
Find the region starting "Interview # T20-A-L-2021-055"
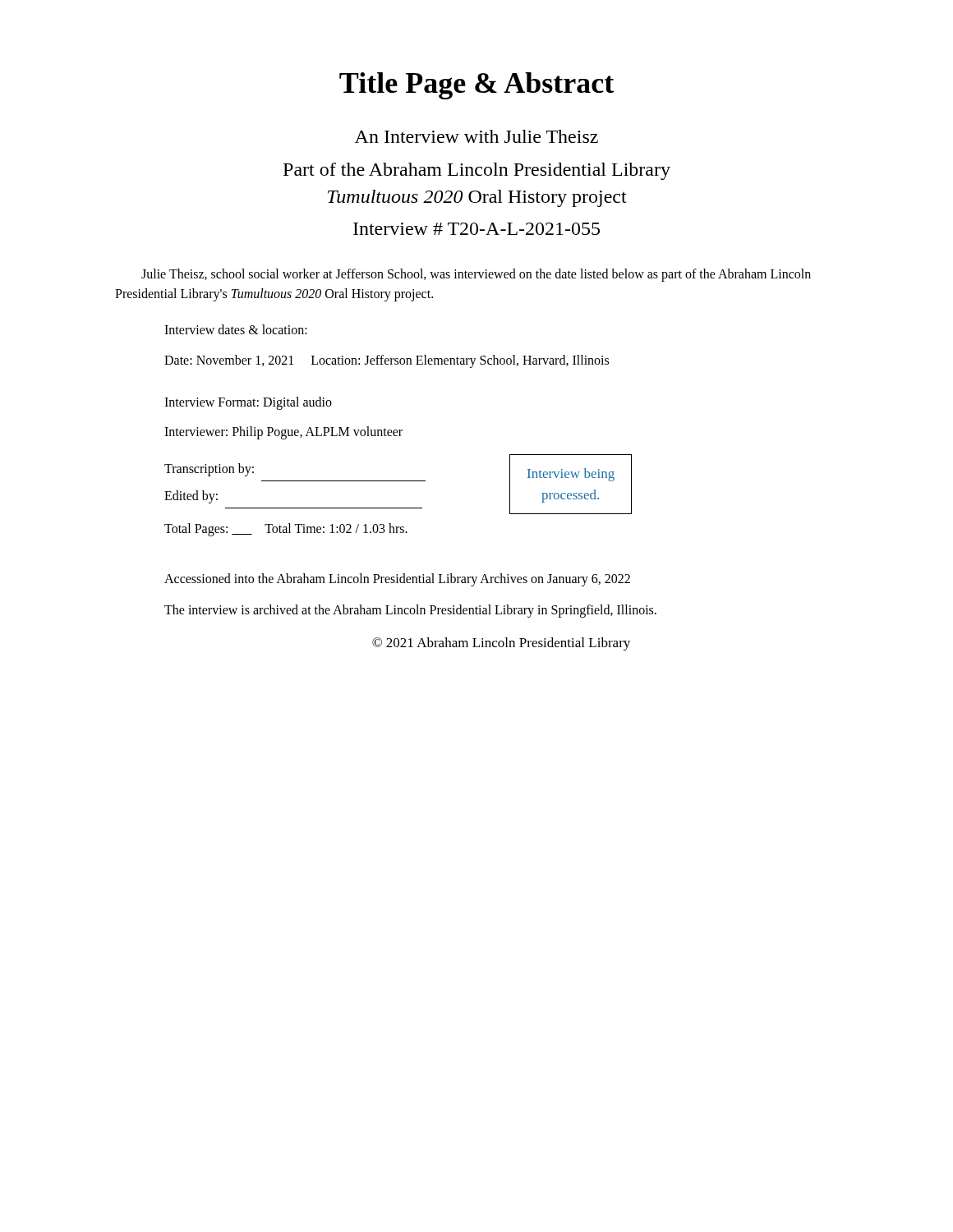pos(476,228)
